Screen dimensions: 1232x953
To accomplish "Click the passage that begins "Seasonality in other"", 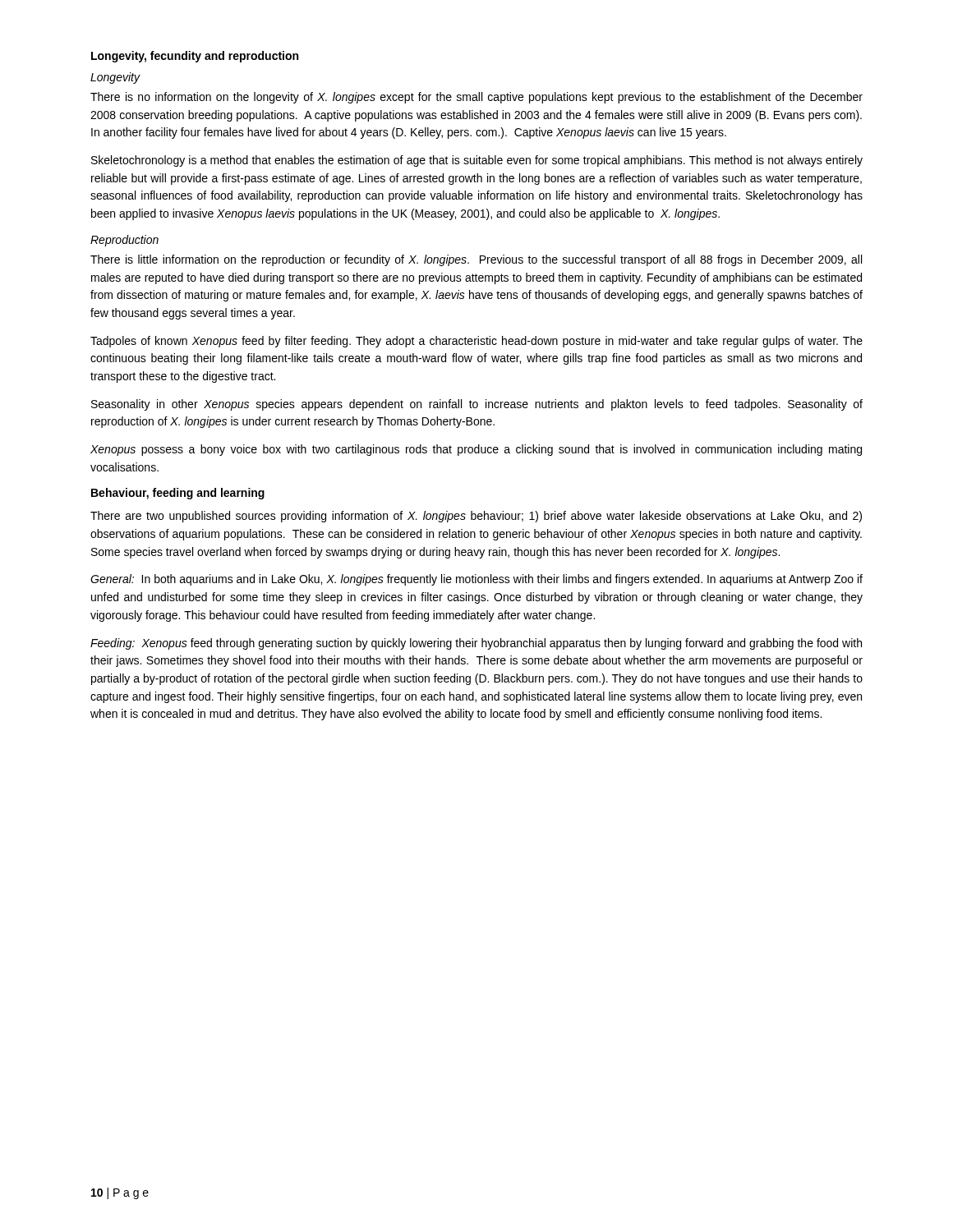I will (x=476, y=413).
